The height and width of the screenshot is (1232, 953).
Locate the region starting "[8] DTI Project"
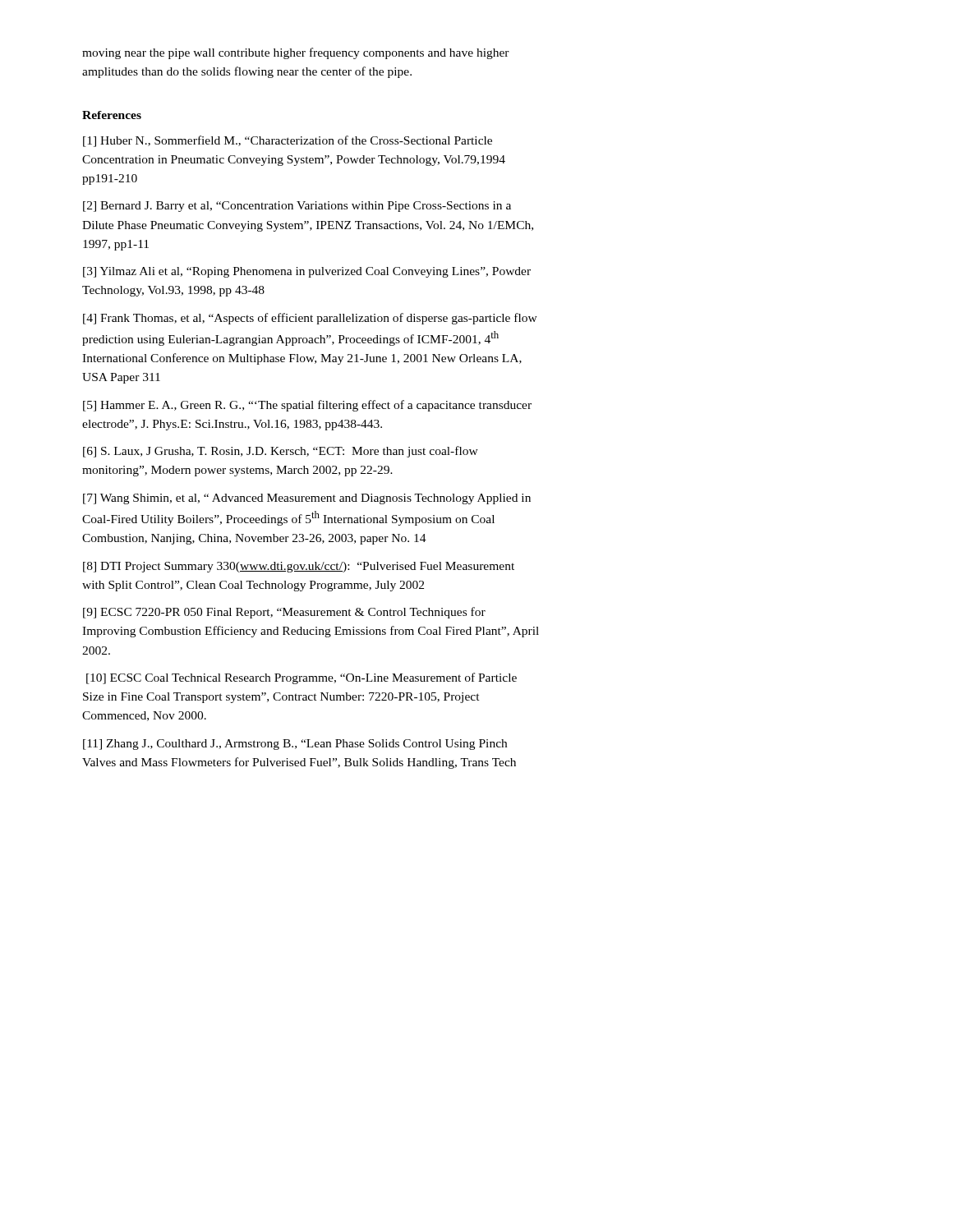pyautogui.click(x=298, y=575)
